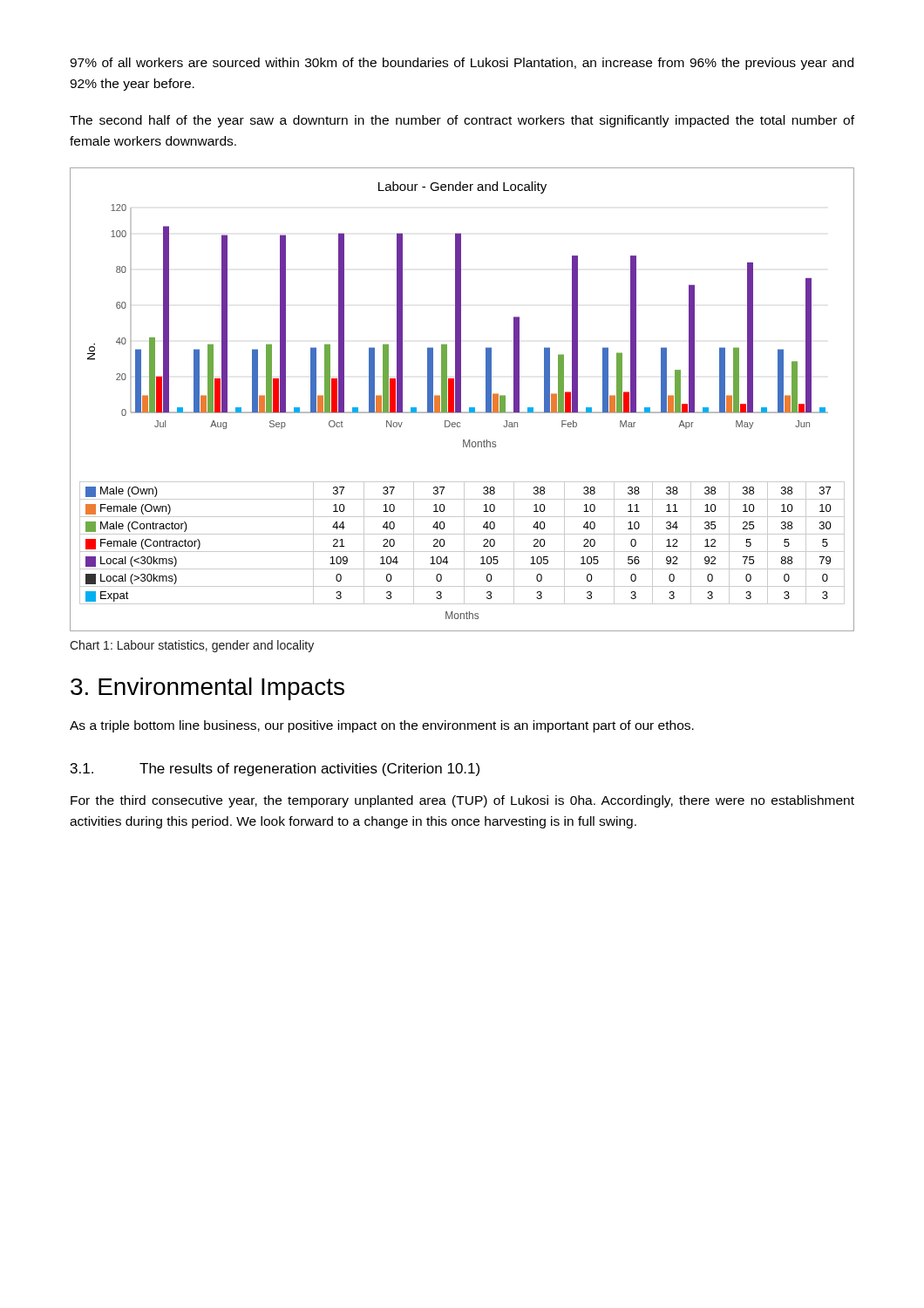This screenshot has height=1308, width=924.
Task: Select the text block that reads "As a triple bottom line business, our positive"
Action: (x=382, y=725)
